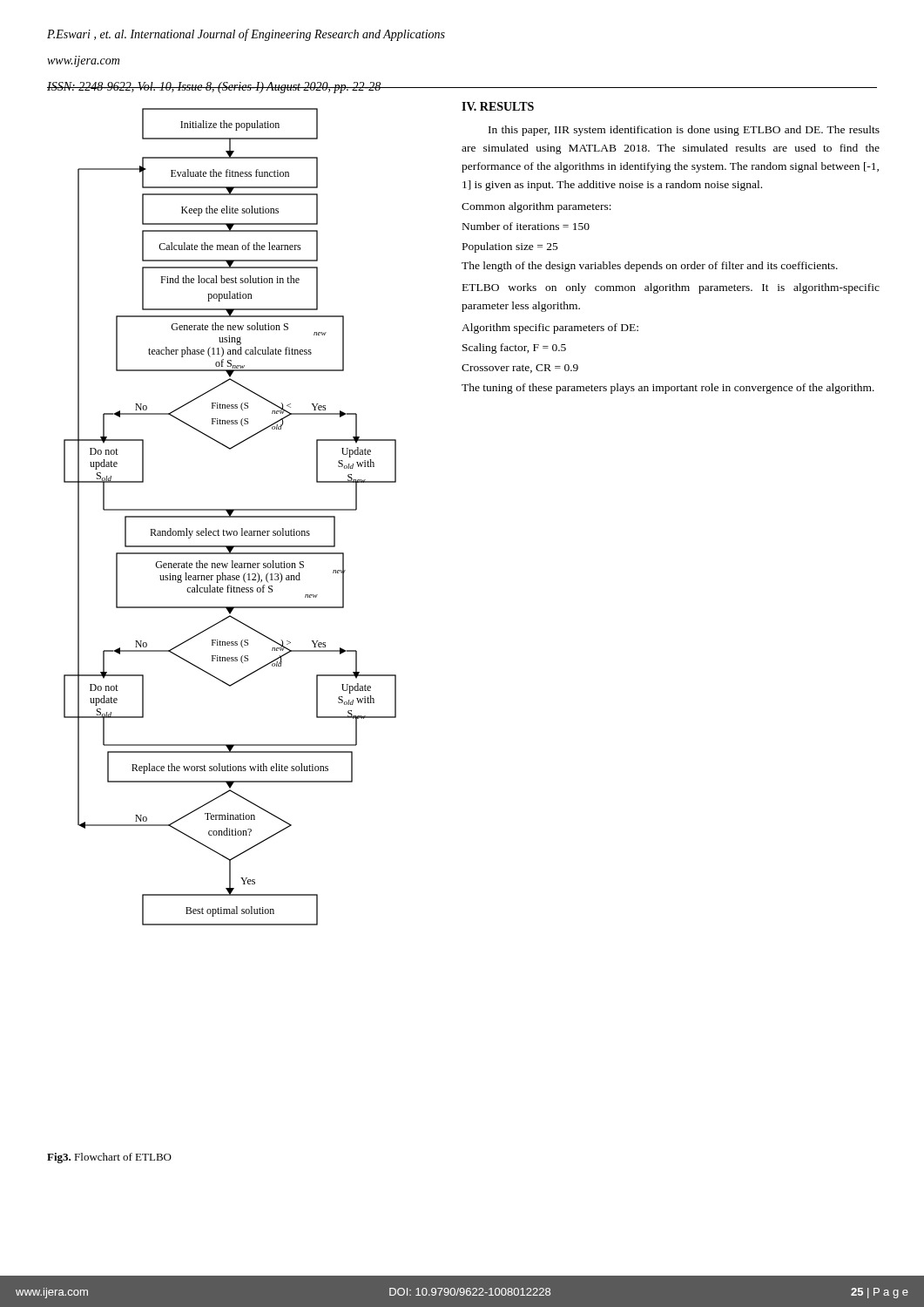Locate the text with the text "Number of iterations = 150"
Image resolution: width=924 pixels, height=1307 pixels.
tap(526, 226)
